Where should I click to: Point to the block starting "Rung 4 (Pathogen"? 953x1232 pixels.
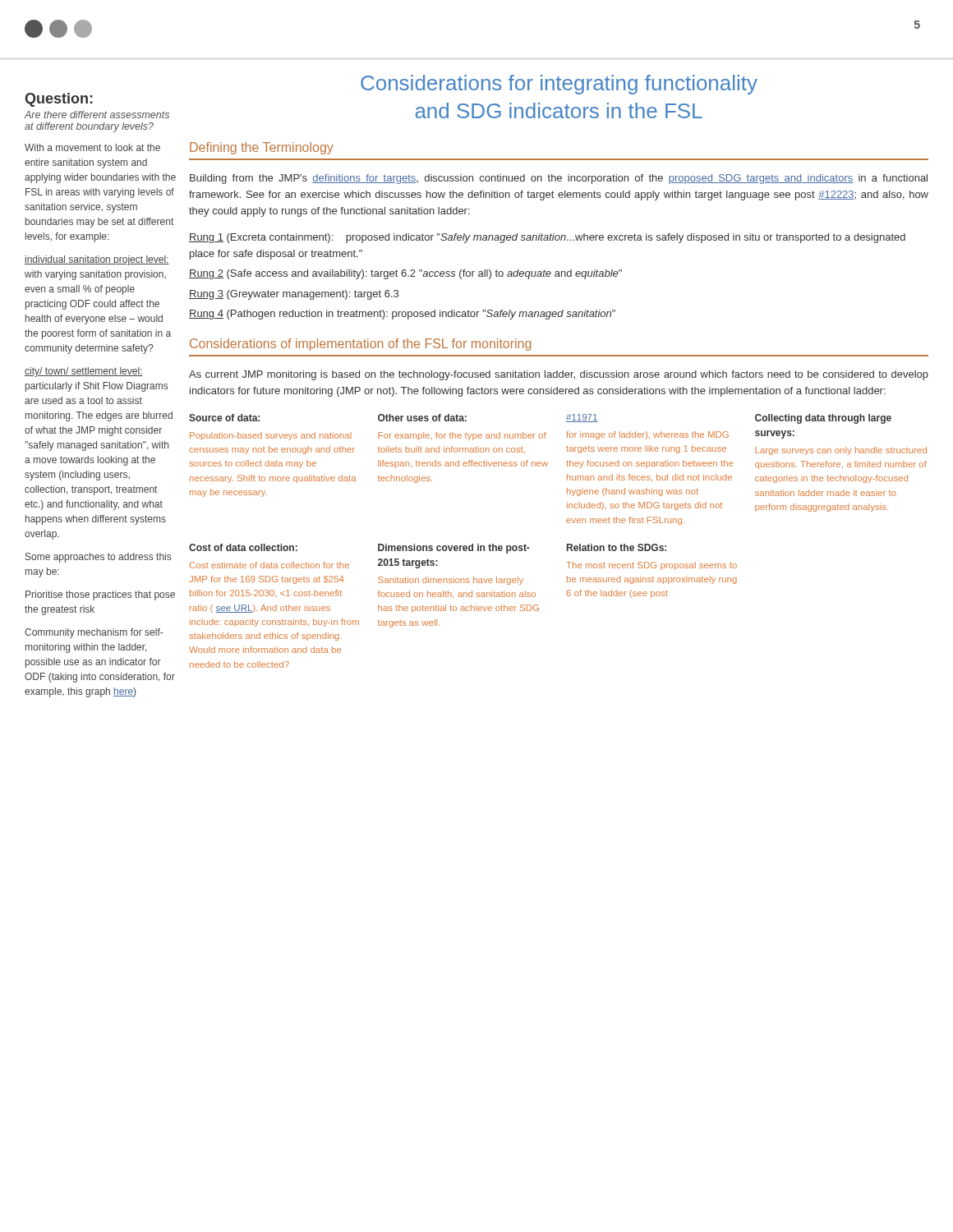pos(402,313)
